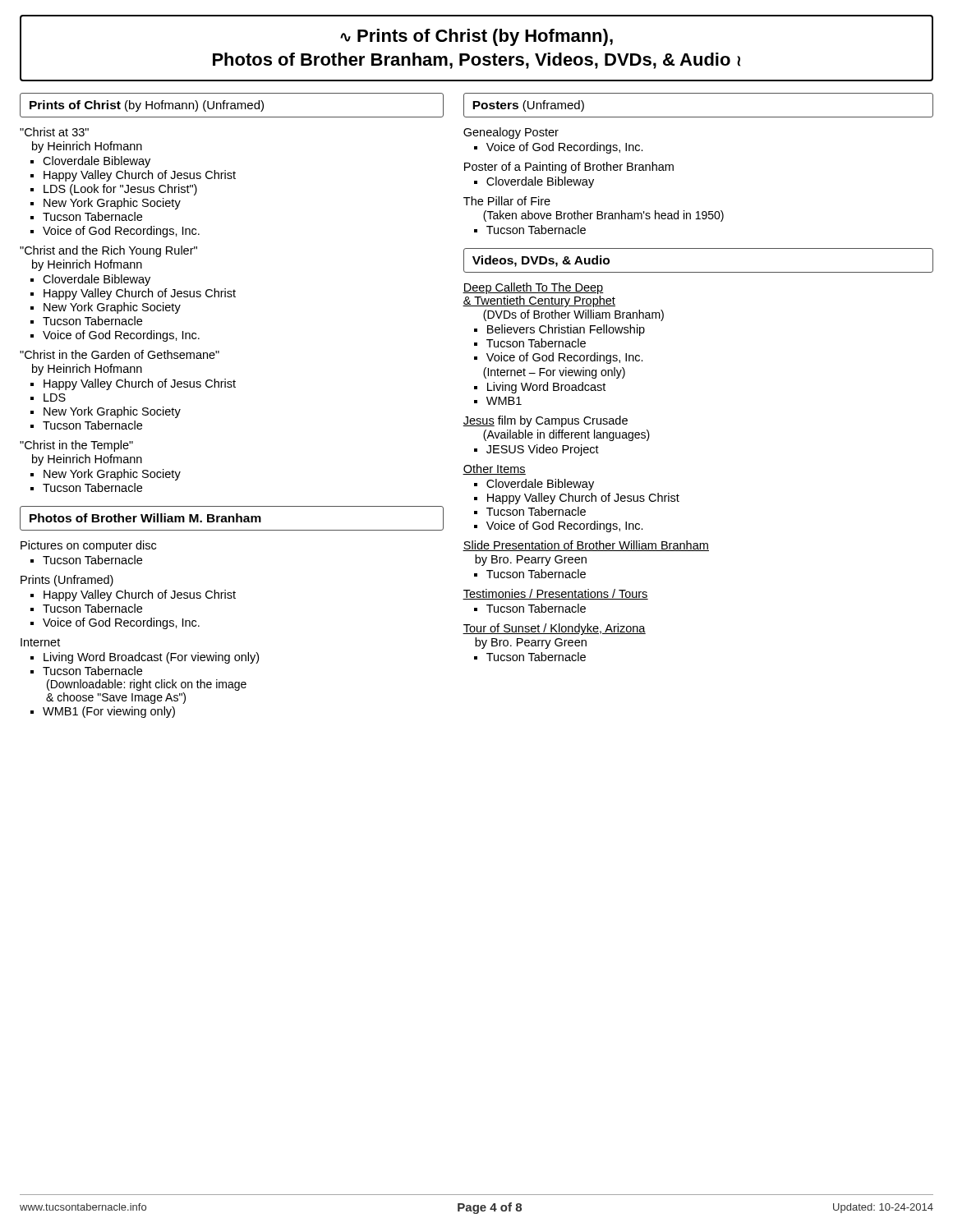Click on the passage starting "Prints (Unframed) Happy Valley"

tap(232, 601)
